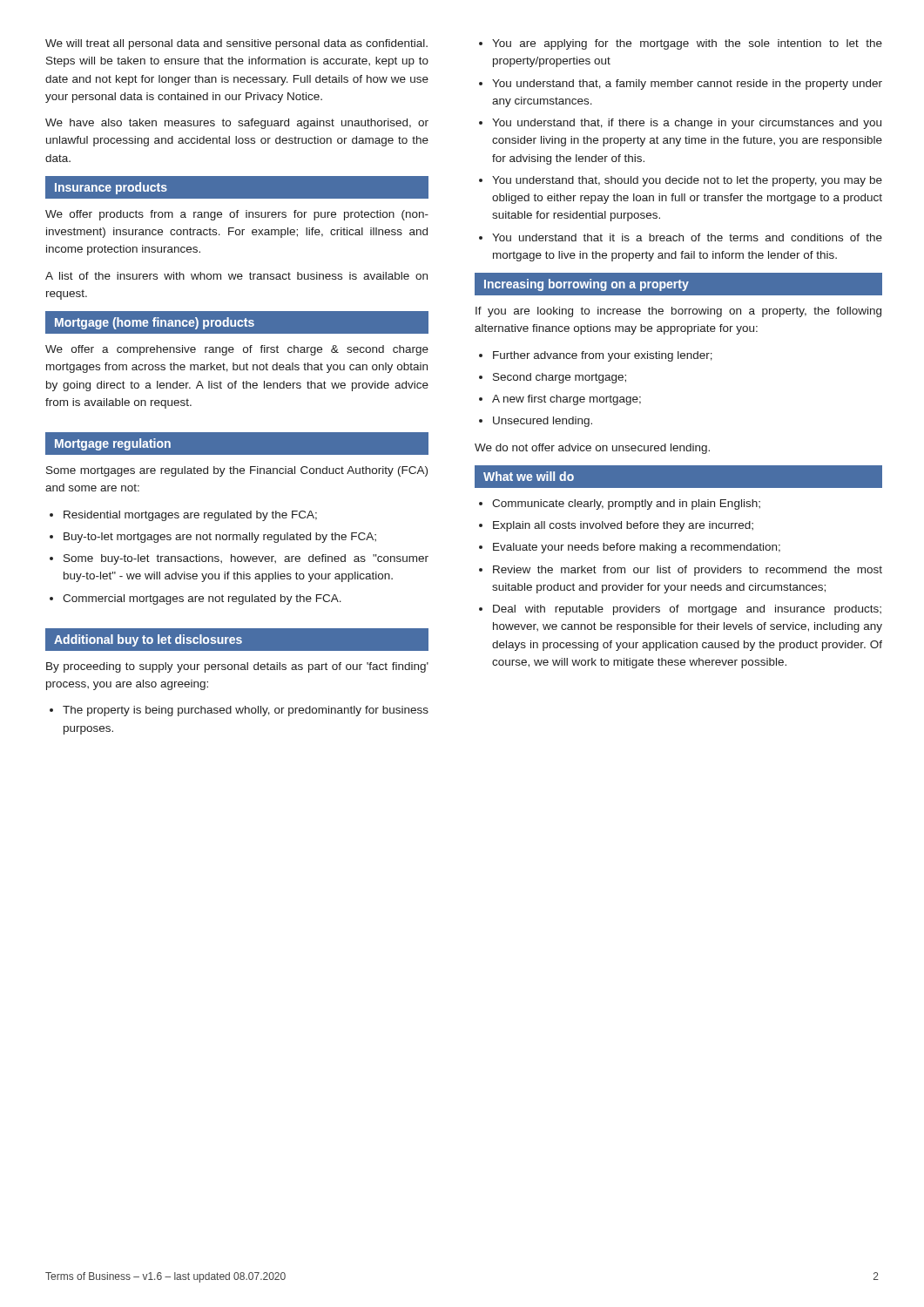Locate the block of text that opens with "Evaluate your needs before making a"
Viewport: 924px width, 1307px height.
coord(636,547)
